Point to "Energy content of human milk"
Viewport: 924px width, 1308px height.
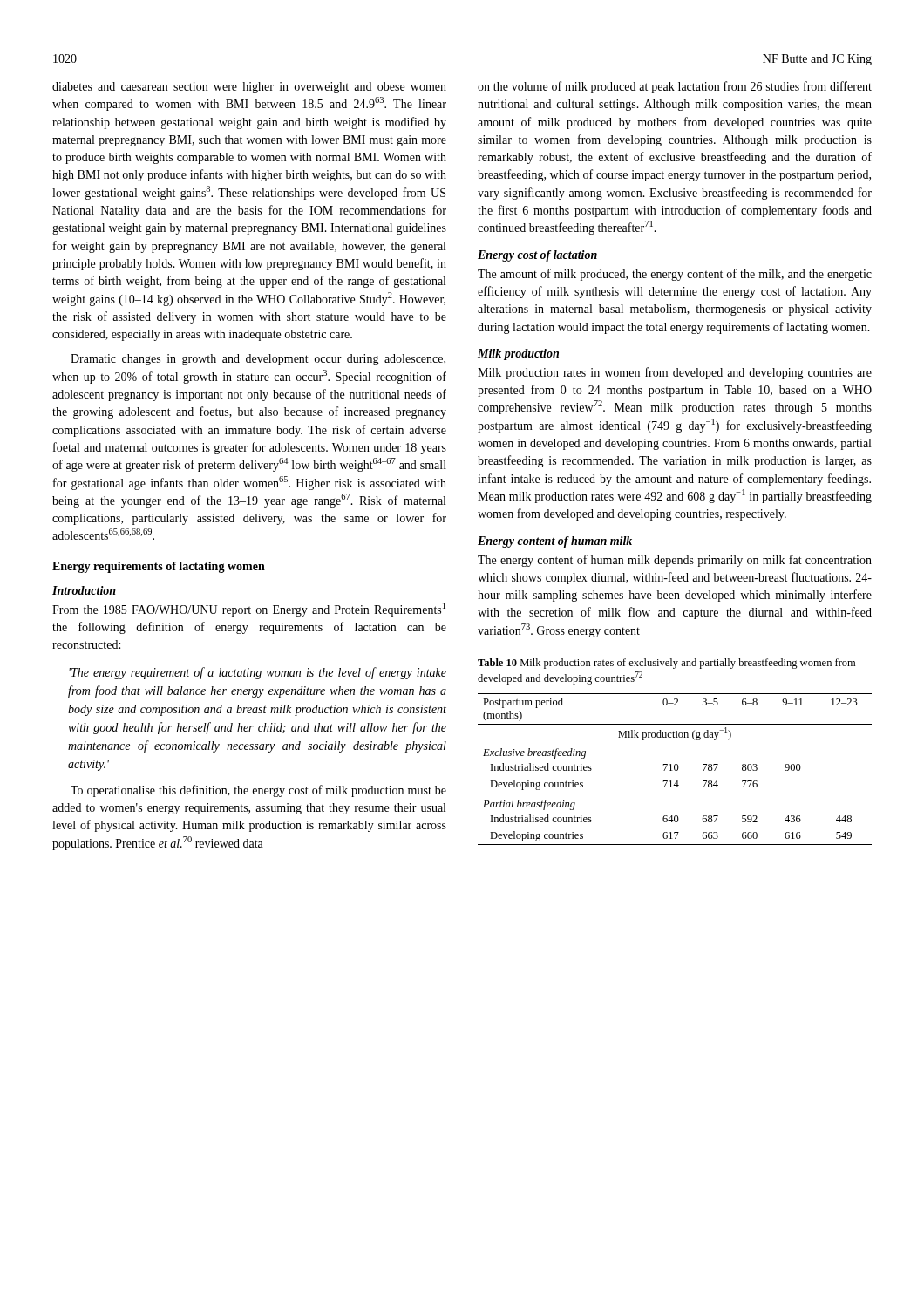[555, 541]
